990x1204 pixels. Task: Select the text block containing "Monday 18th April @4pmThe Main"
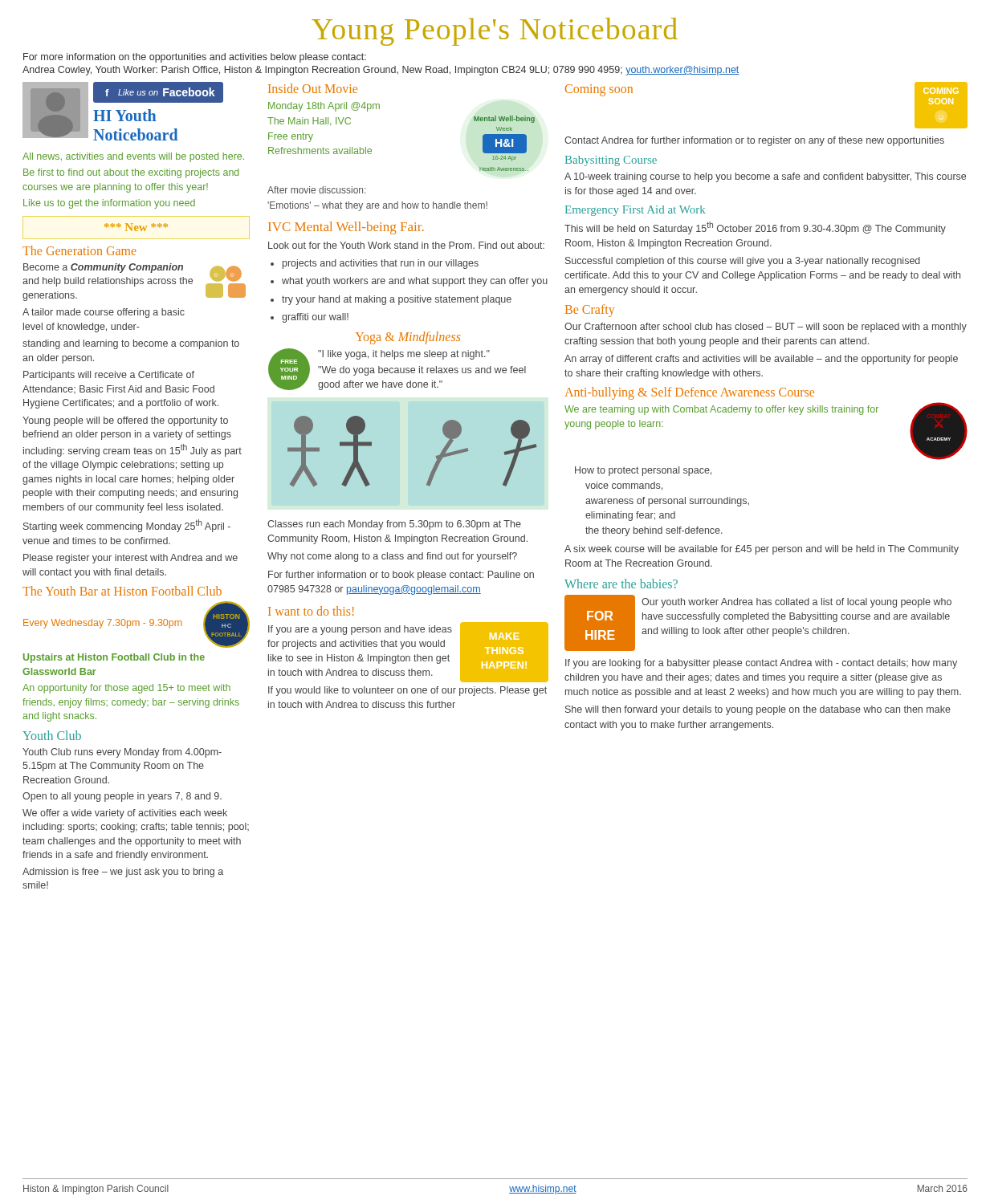(x=324, y=129)
